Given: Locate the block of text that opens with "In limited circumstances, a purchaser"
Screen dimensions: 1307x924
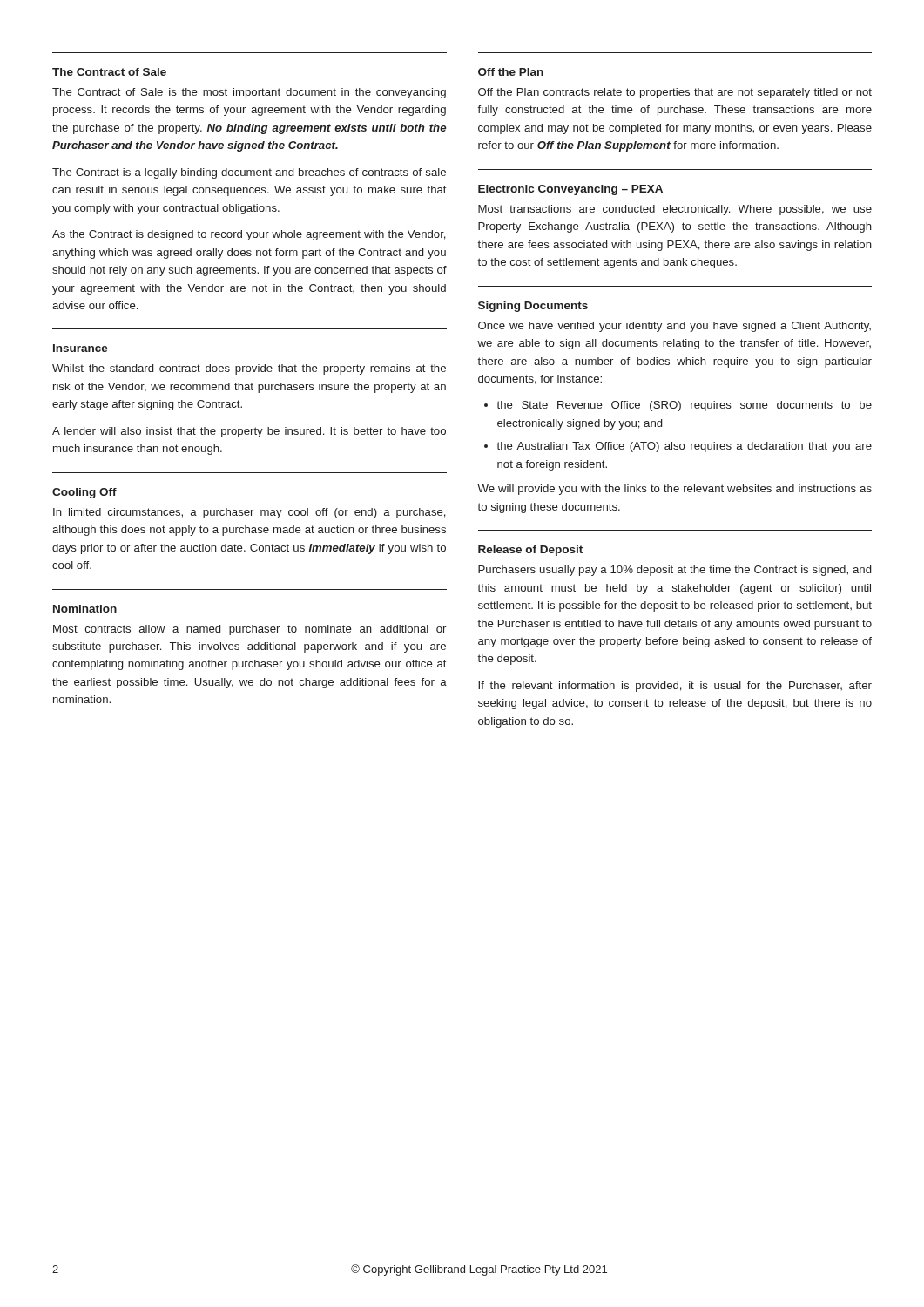Looking at the screenshot, I should click(x=249, y=538).
